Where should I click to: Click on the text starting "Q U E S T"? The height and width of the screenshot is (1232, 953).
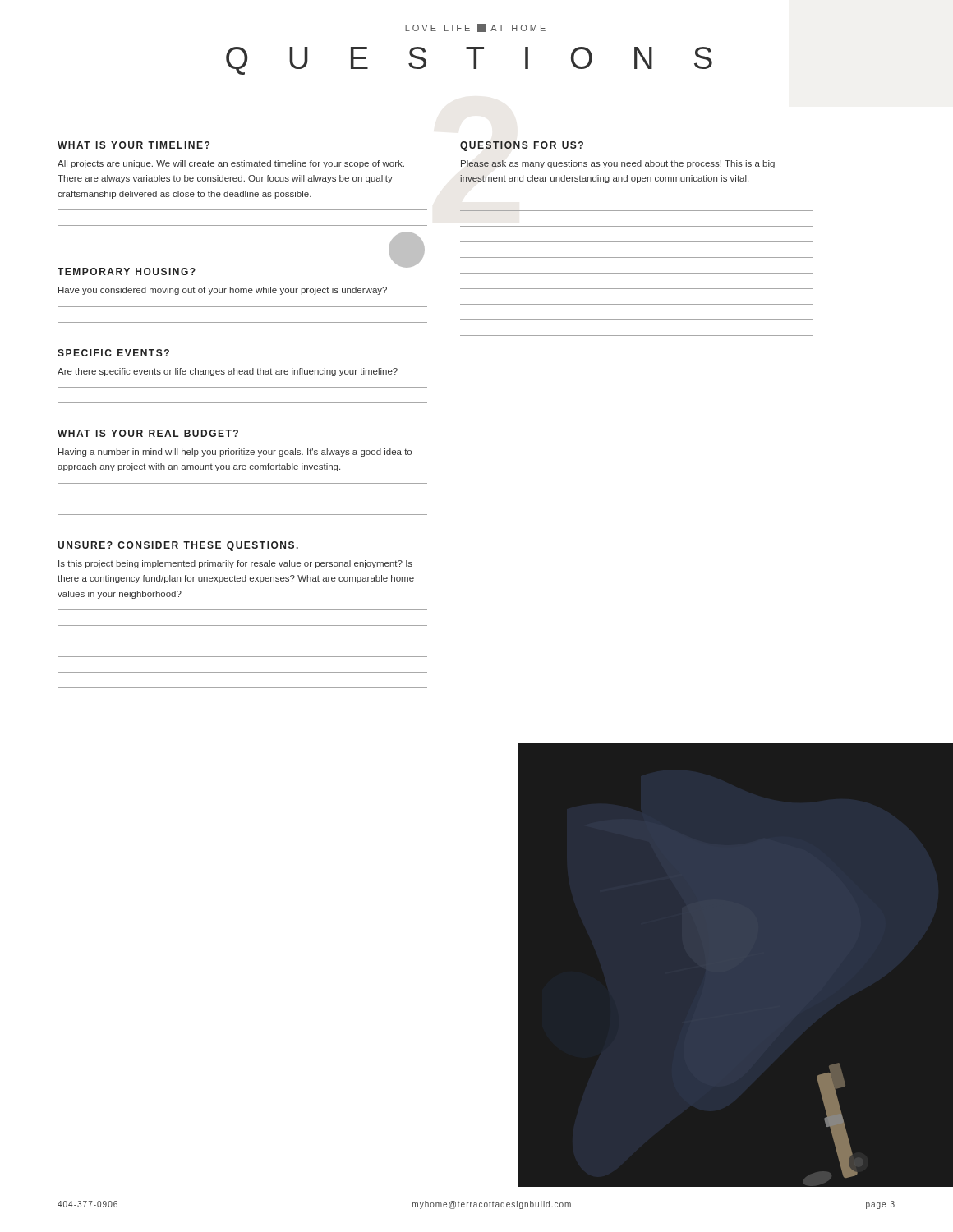coord(476,59)
